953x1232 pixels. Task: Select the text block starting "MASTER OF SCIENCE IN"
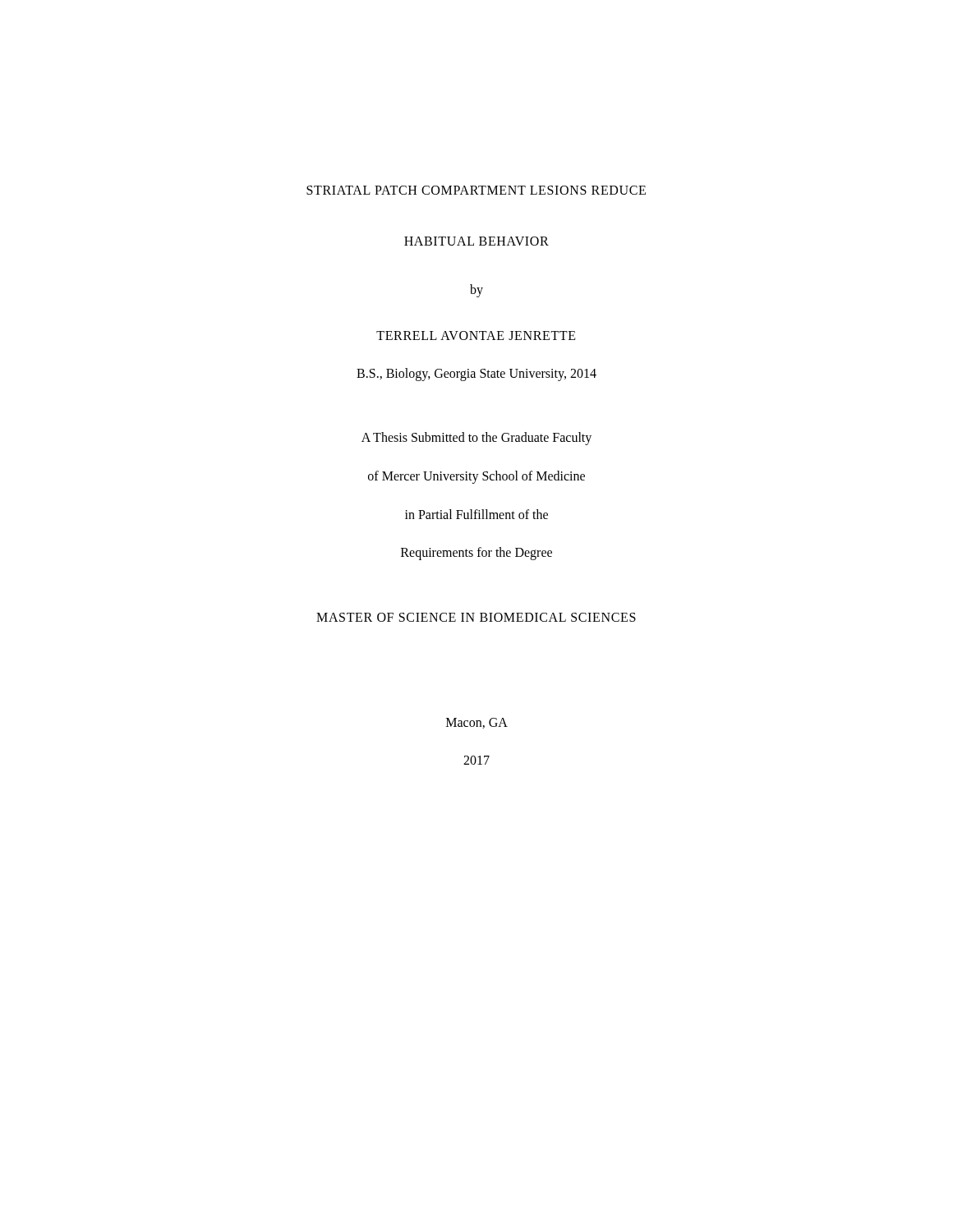pyautogui.click(x=476, y=617)
